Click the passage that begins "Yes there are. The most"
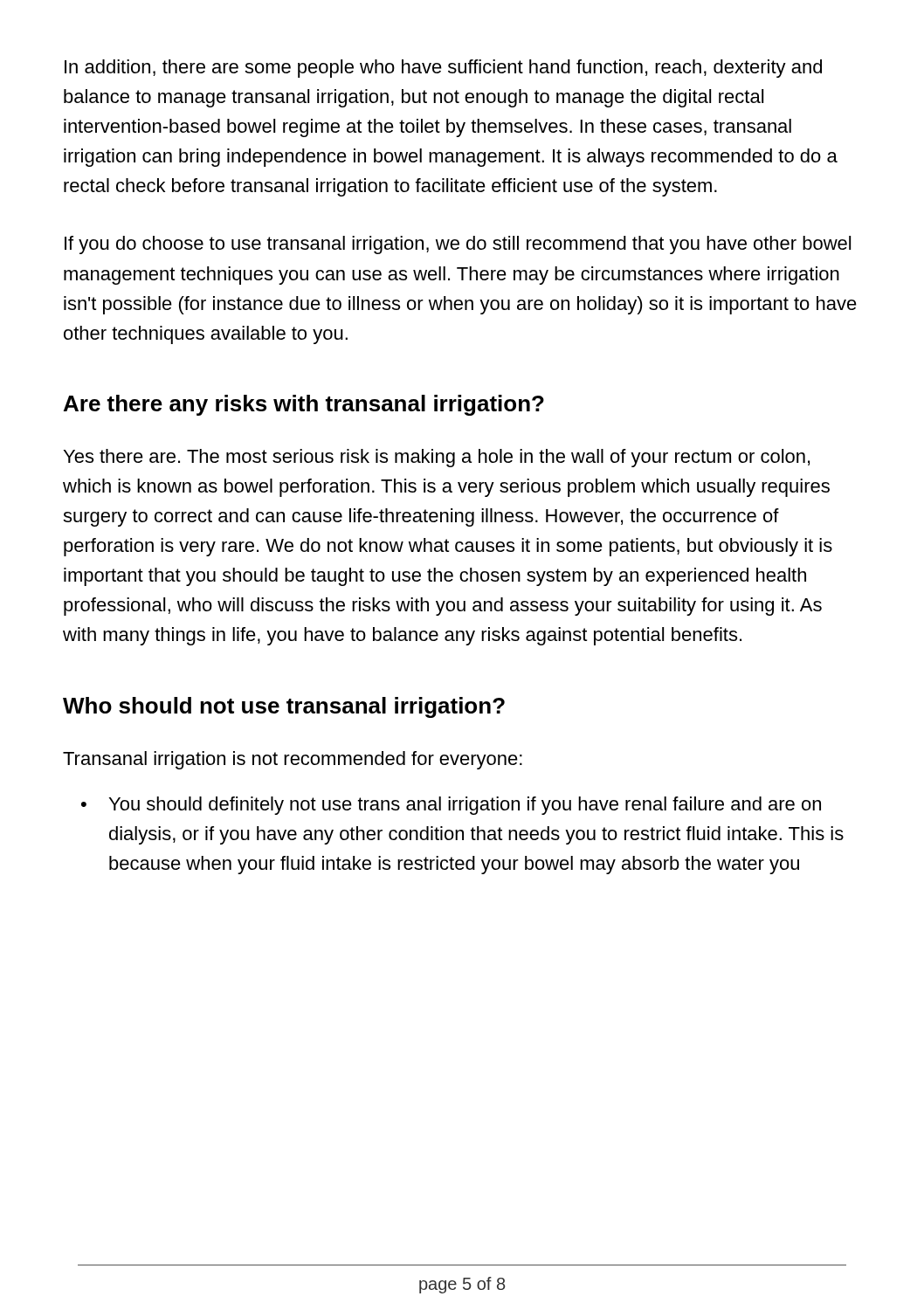 [448, 545]
